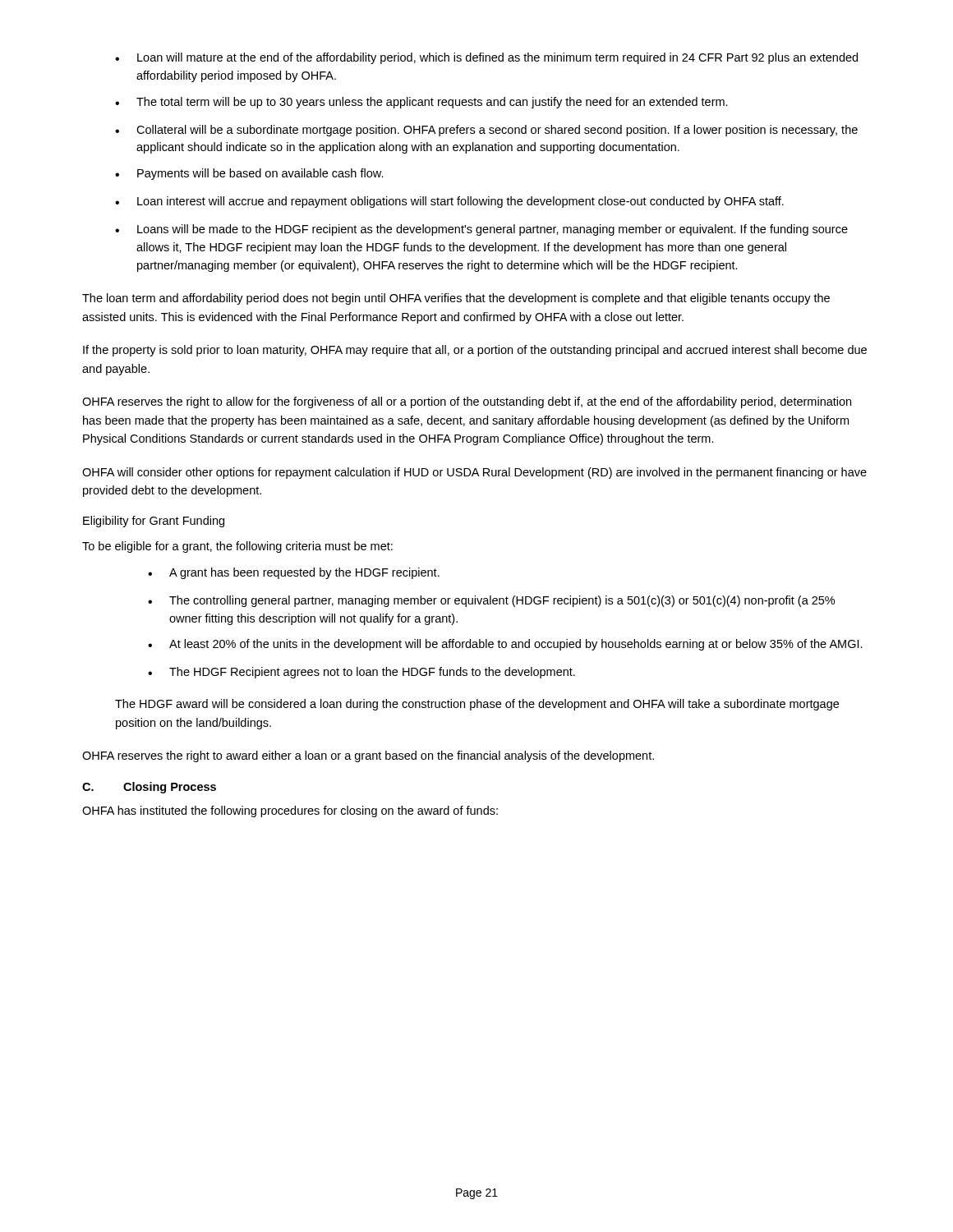Select the list item that reads "• The total"
953x1232 pixels.
(x=493, y=103)
